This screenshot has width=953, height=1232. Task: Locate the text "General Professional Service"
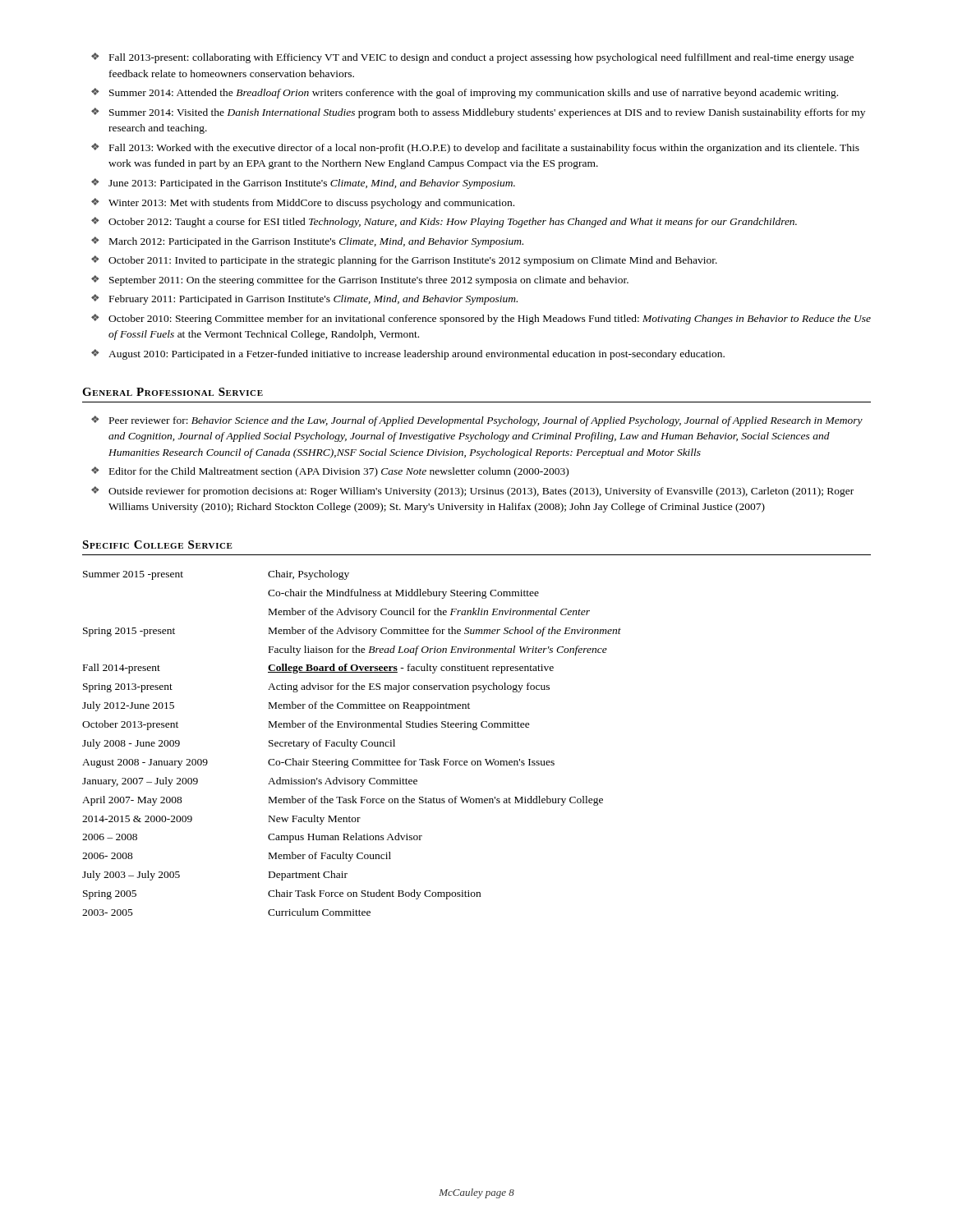173,391
